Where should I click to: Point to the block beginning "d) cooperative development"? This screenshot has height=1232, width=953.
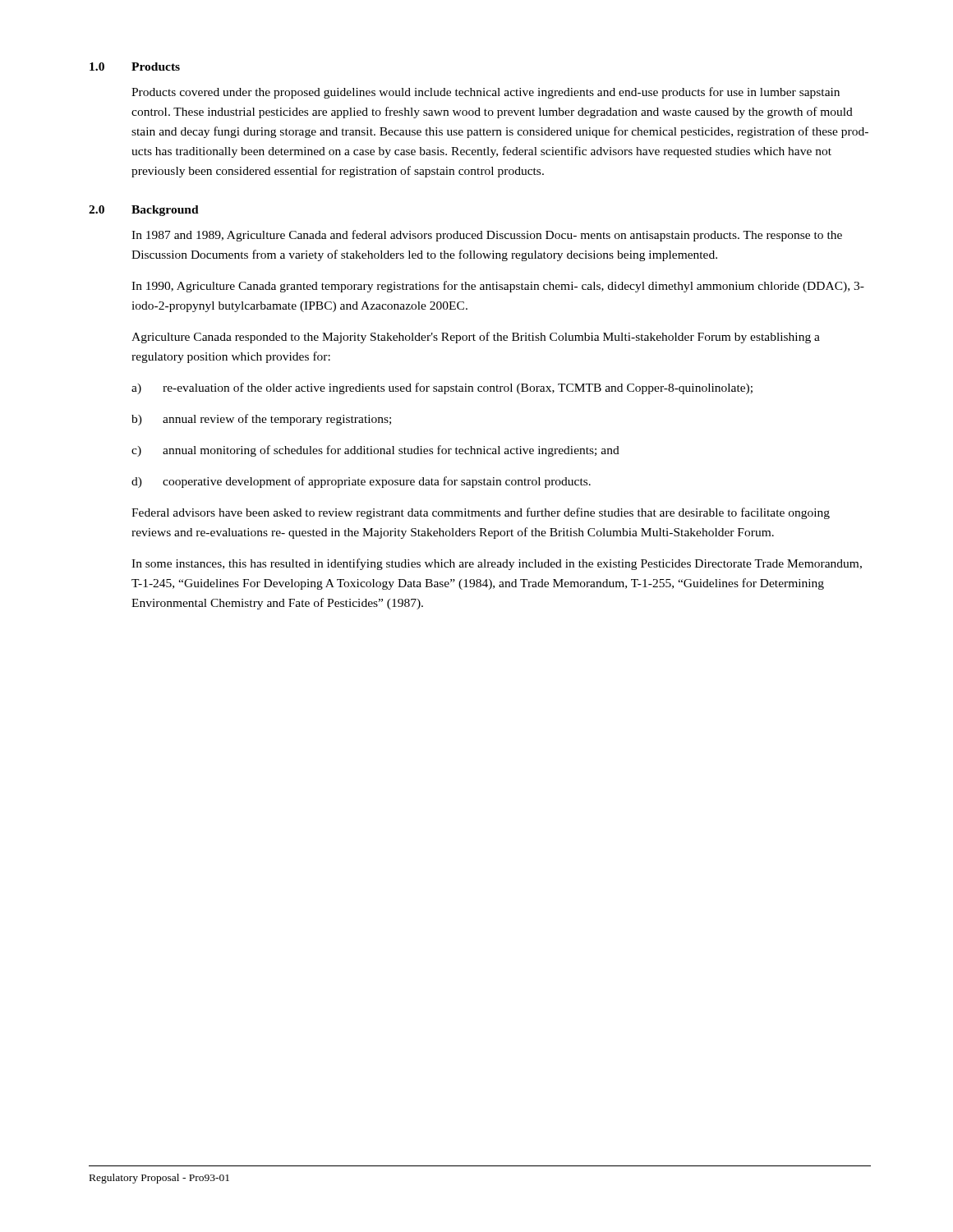click(x=501, y=481)
